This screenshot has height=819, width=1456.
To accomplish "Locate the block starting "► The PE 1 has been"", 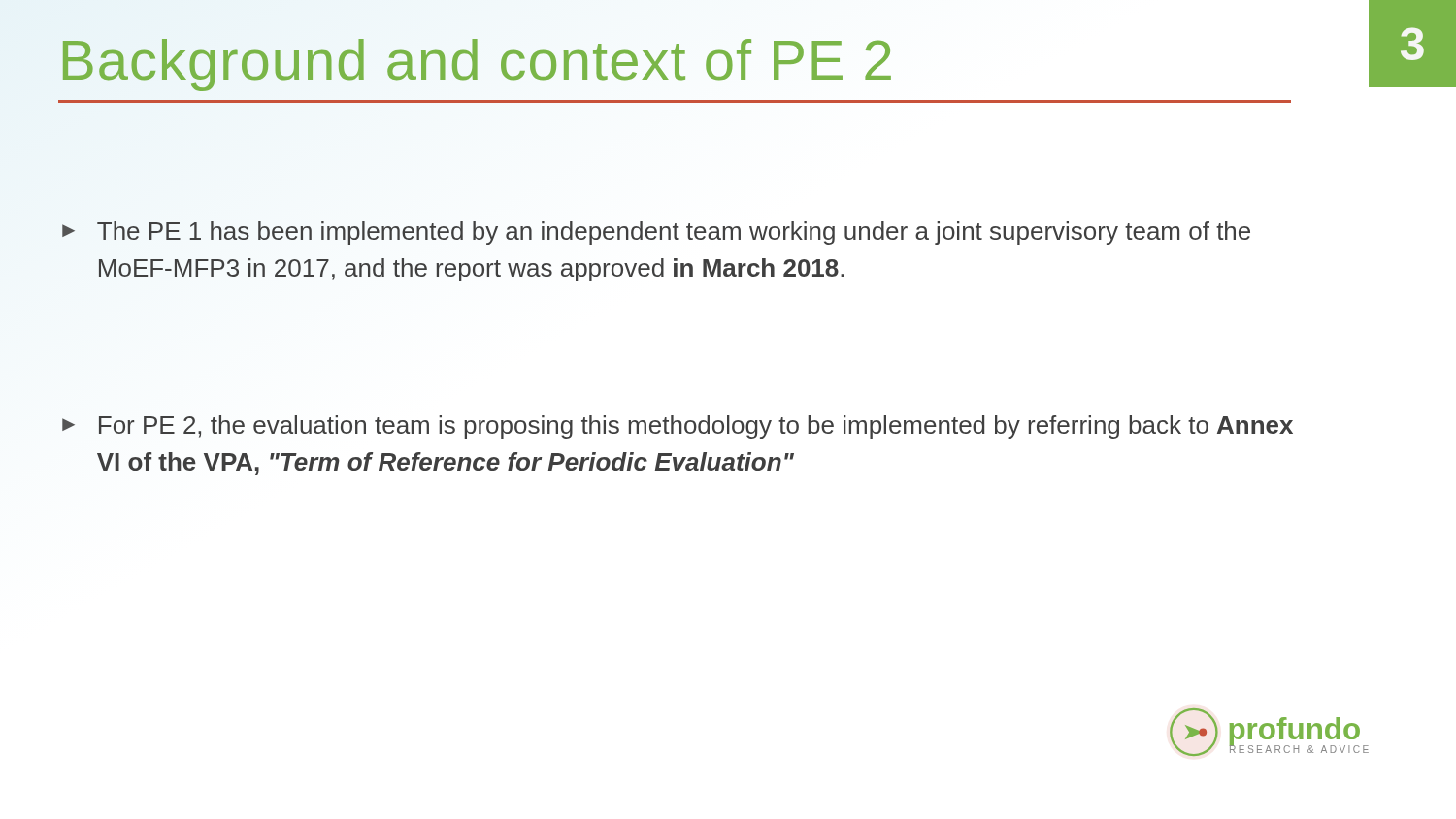I will [x=689, y=250].
